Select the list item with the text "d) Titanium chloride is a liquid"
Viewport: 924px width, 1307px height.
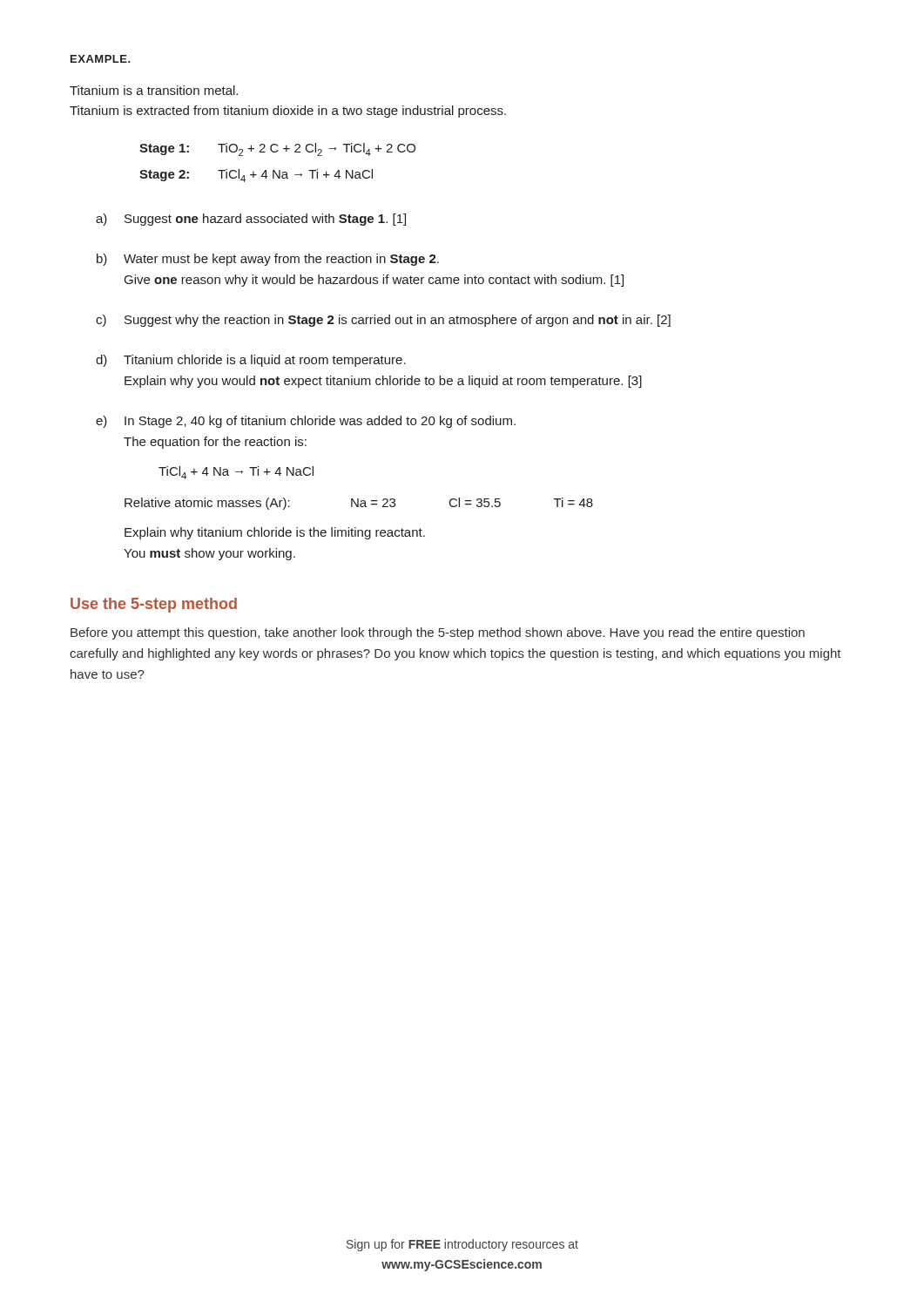475,370
